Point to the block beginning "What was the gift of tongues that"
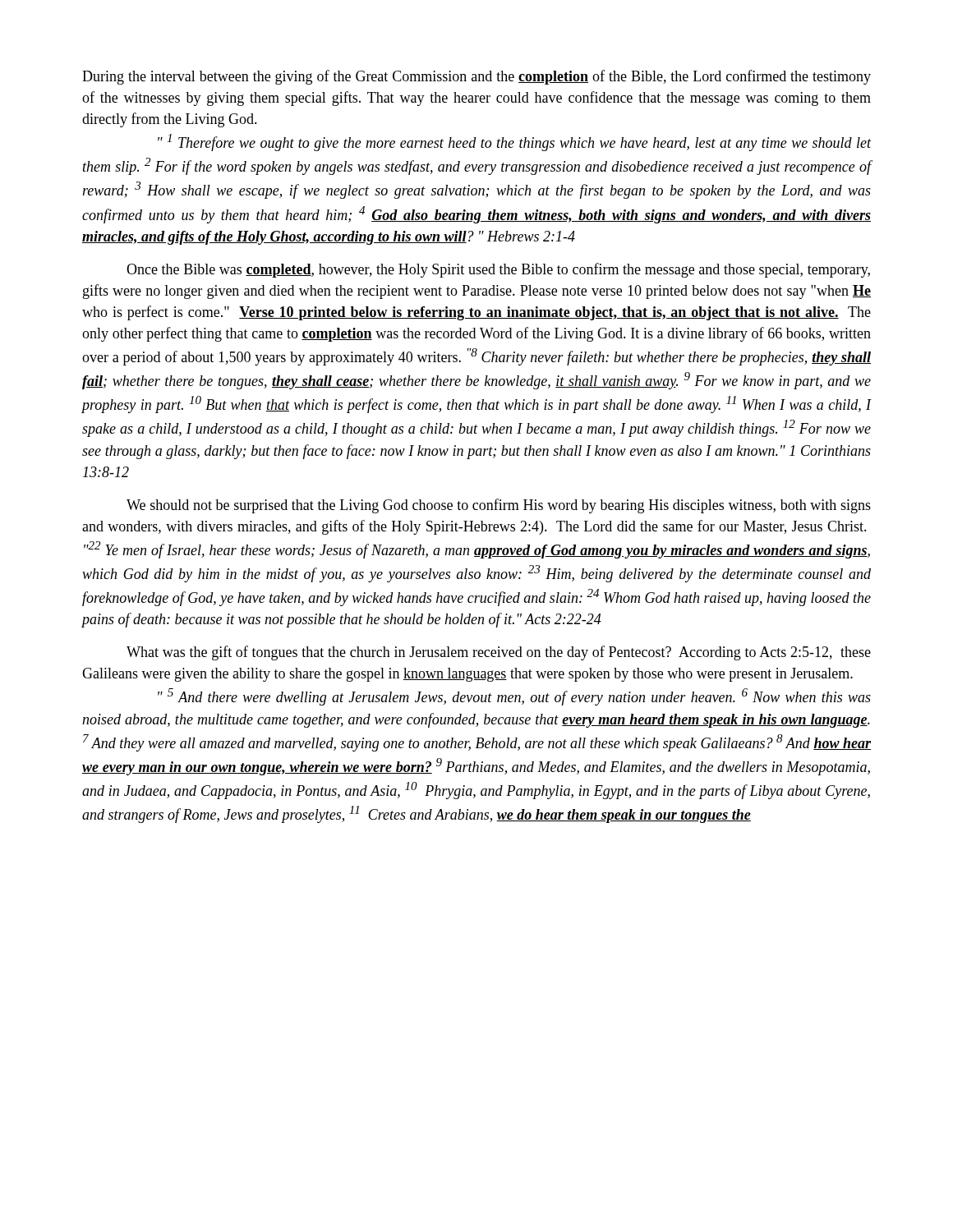The width and height of the screenshot is (953, 1232). pyautogui.click(x=476, y=734)
